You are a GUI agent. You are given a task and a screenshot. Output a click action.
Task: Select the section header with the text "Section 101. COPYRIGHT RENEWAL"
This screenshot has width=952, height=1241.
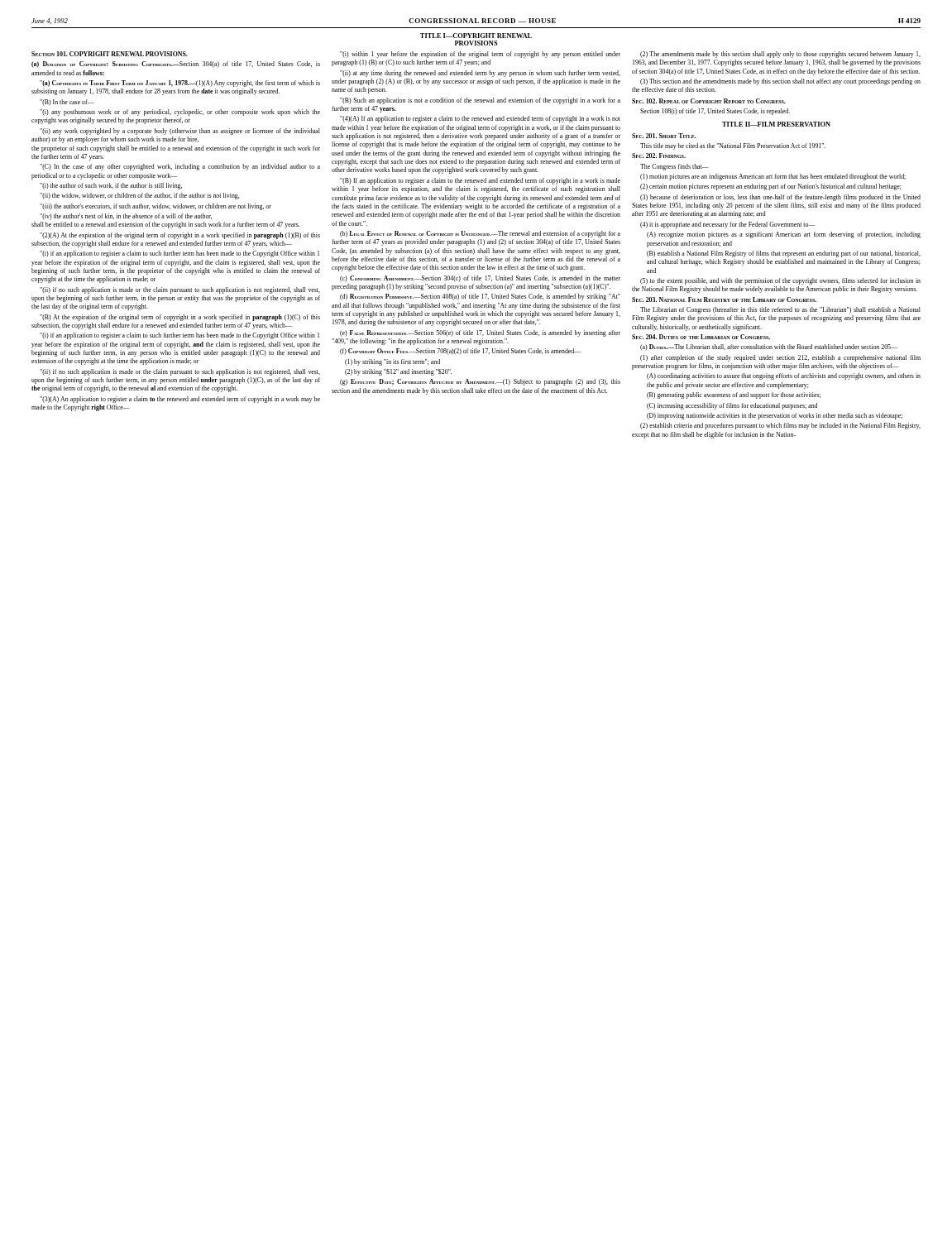tap(110, 54)
